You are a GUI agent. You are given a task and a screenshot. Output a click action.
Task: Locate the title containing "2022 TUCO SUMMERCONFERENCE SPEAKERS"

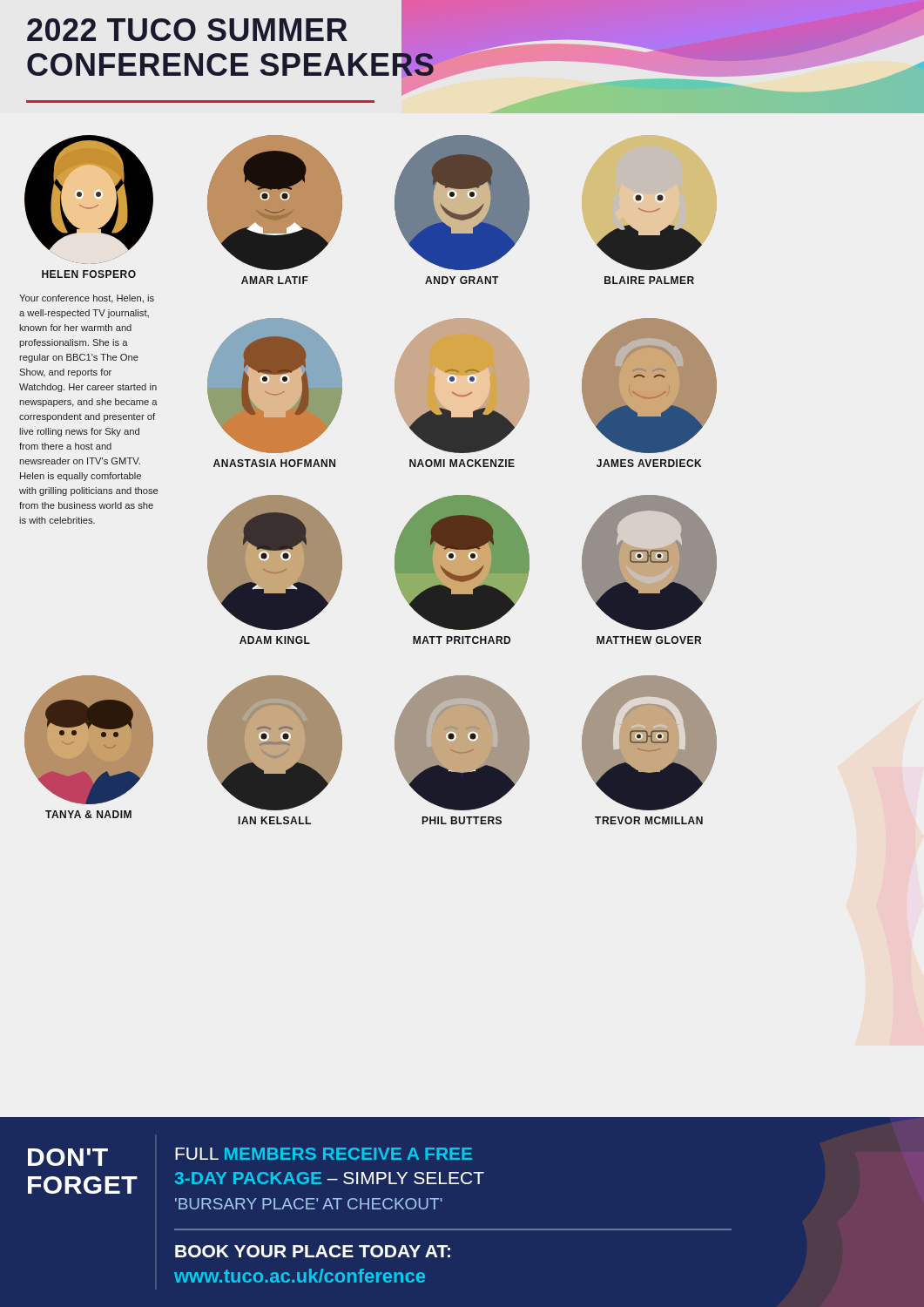tap(231, 48)
